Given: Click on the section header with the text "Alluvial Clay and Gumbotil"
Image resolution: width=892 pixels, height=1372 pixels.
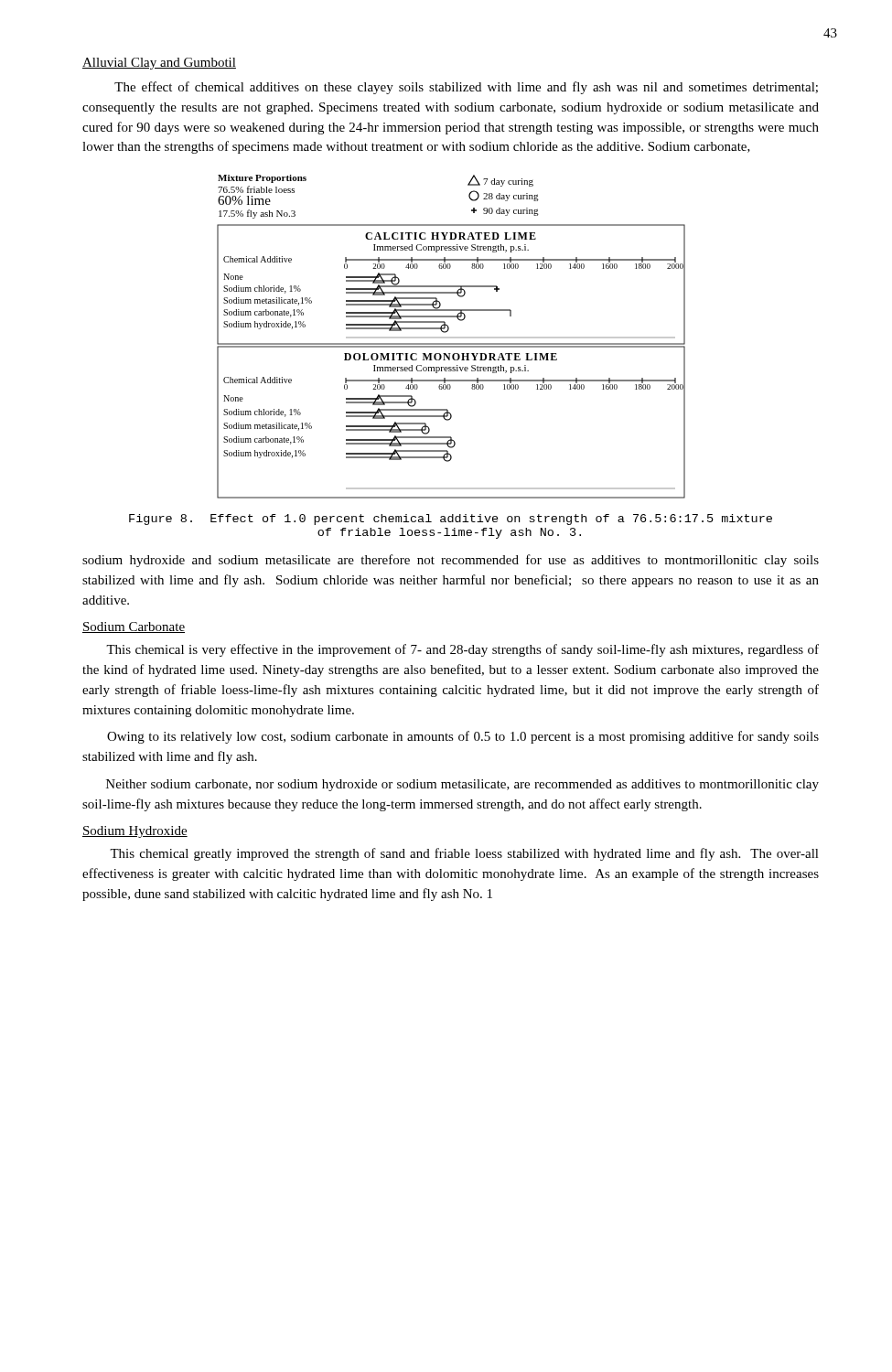Looking at the screenshot, I should click(x=159, y=62).
